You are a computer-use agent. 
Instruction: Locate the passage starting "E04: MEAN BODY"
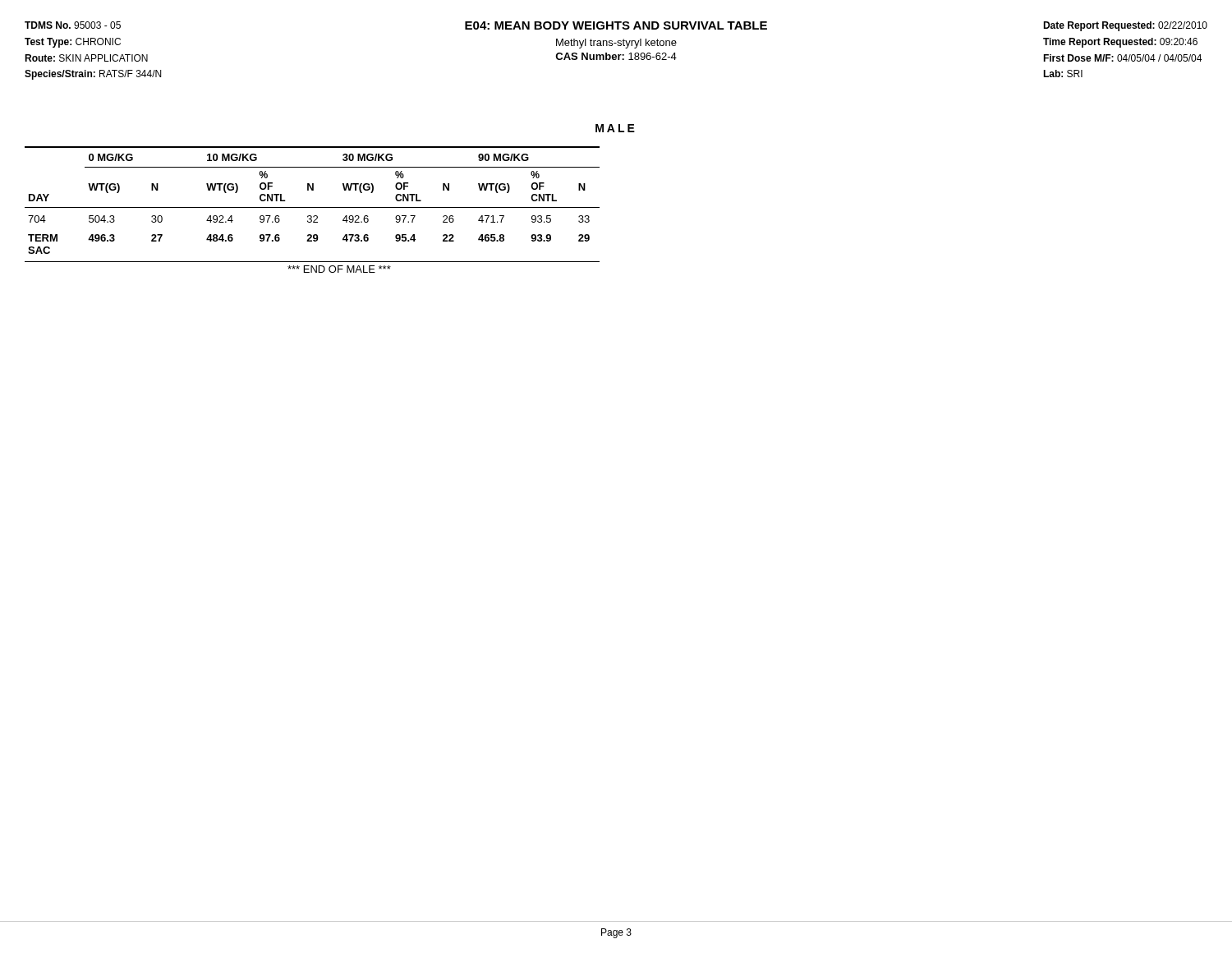click(x=616, y=40)
